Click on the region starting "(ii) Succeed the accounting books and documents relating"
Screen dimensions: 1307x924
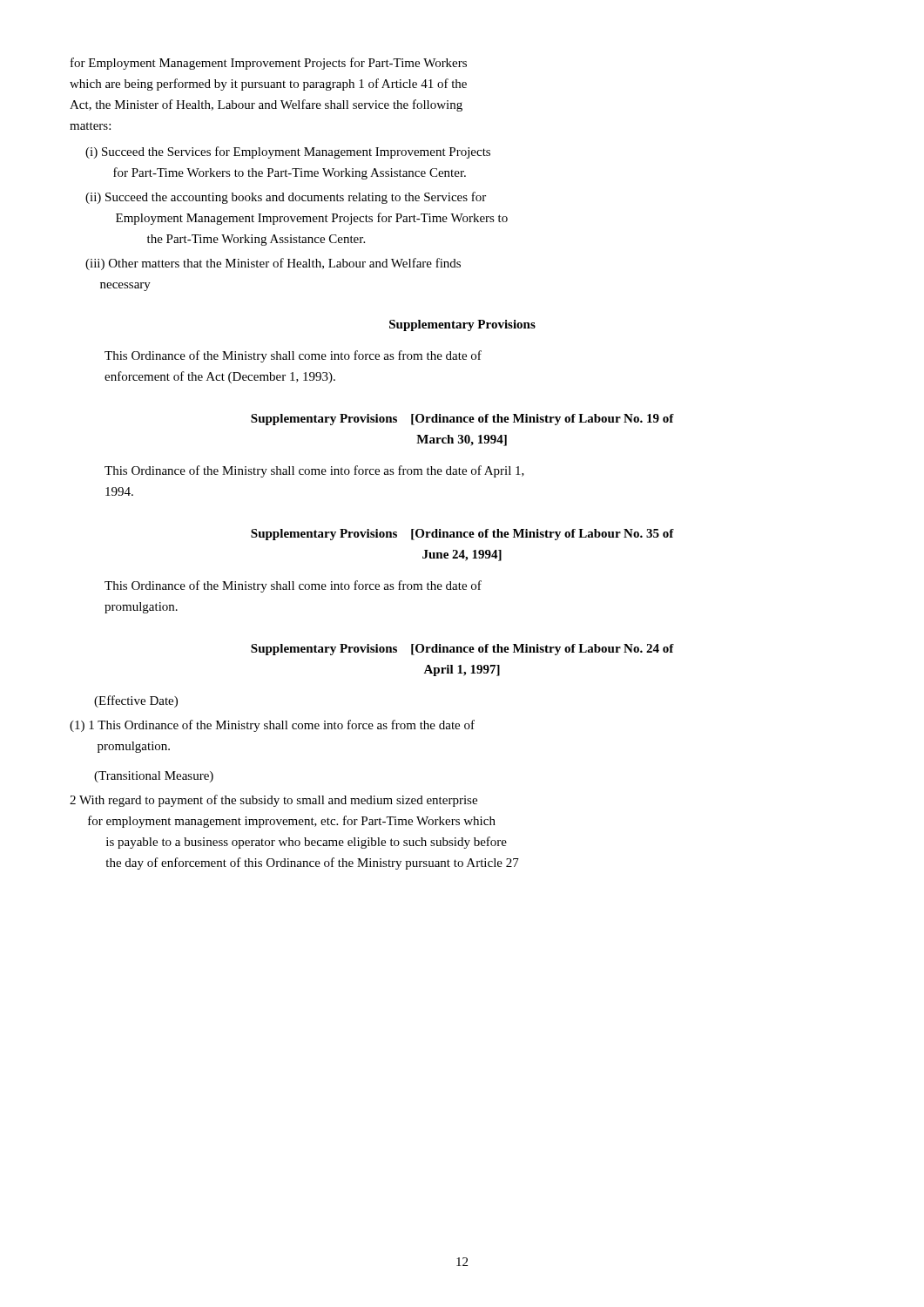pyautogui.click(x=470, y=218)
